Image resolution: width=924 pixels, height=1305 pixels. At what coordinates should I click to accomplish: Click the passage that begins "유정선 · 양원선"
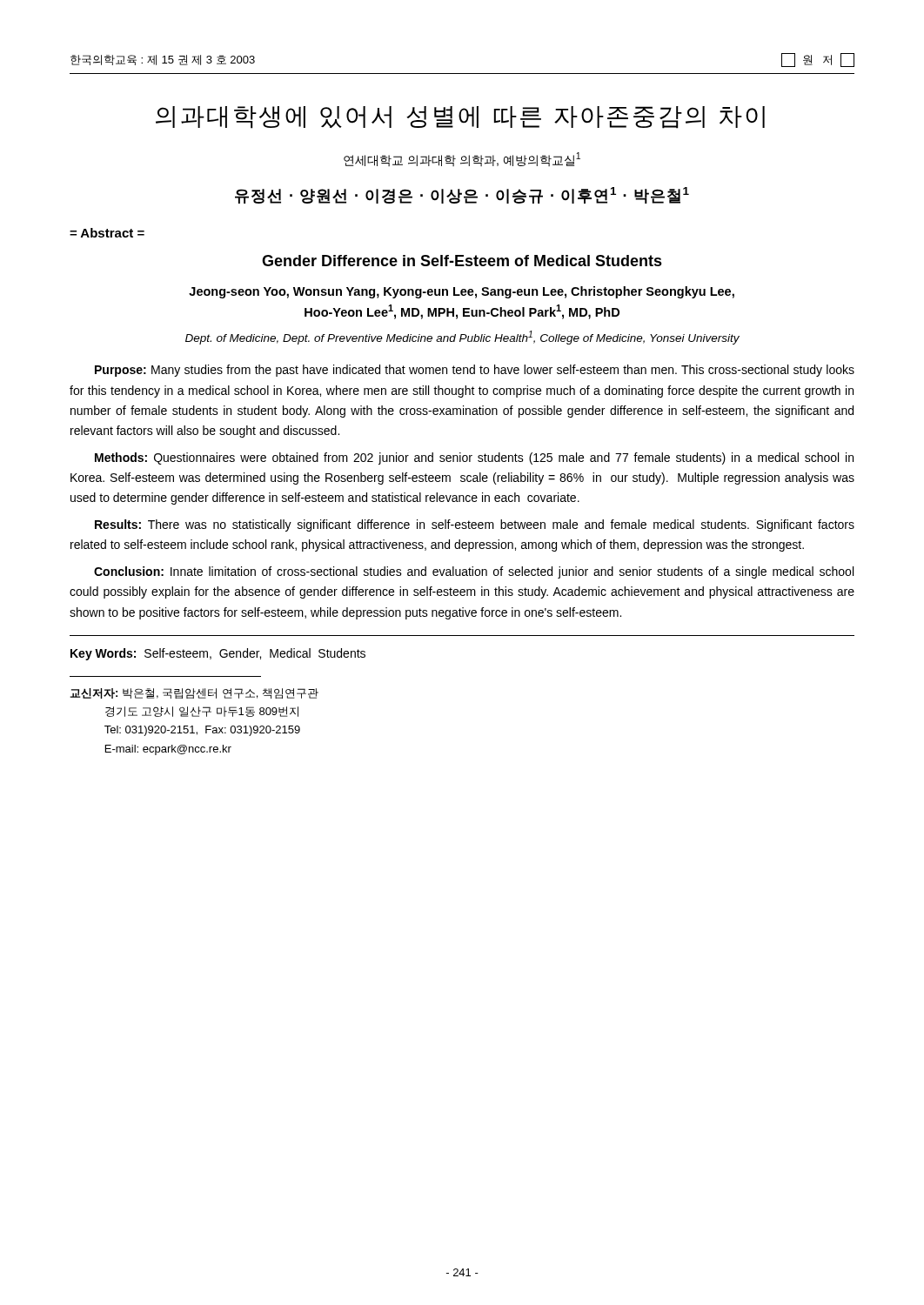click(x=462, y=194)
